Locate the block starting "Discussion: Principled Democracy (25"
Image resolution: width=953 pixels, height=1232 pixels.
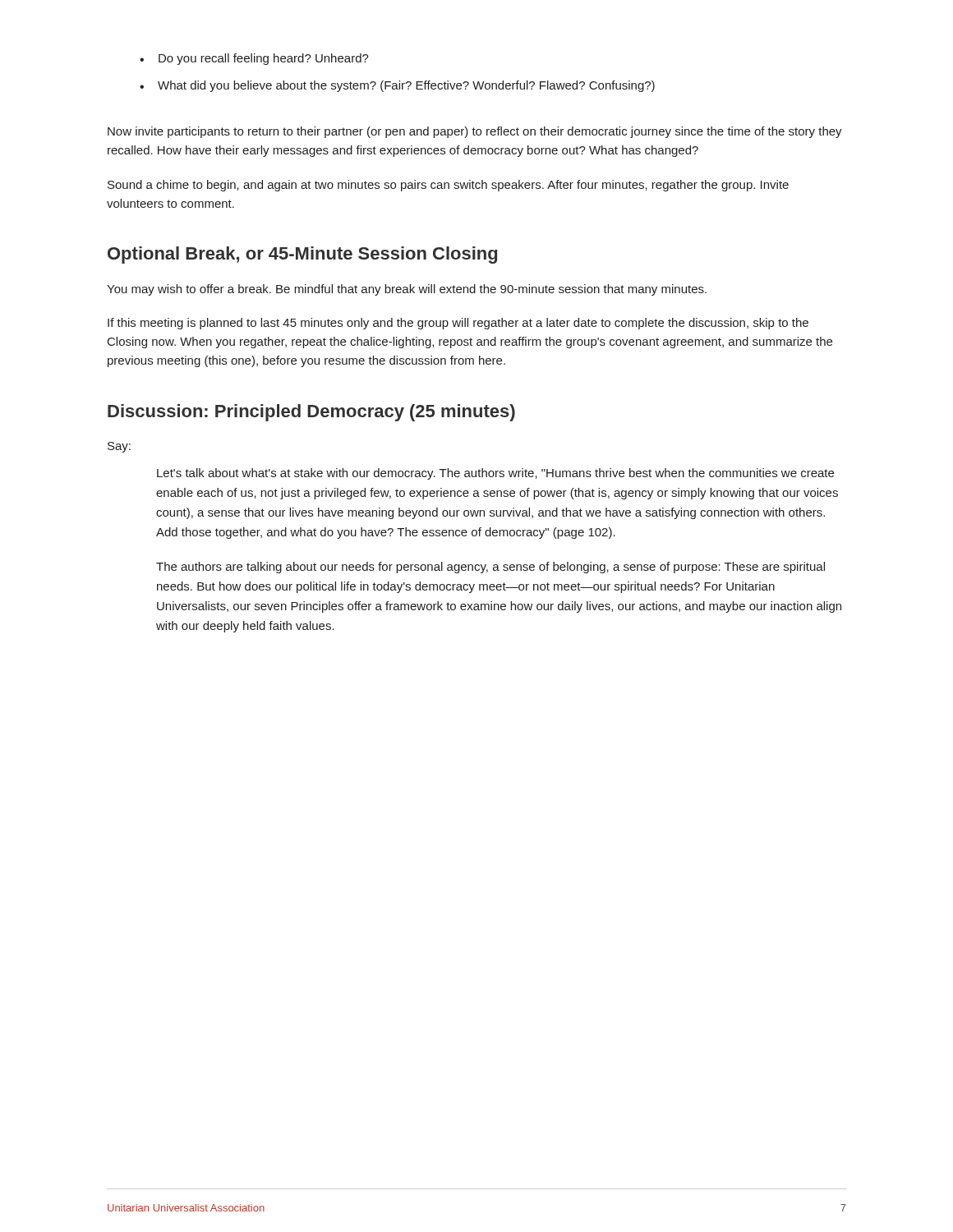point(311,411)
